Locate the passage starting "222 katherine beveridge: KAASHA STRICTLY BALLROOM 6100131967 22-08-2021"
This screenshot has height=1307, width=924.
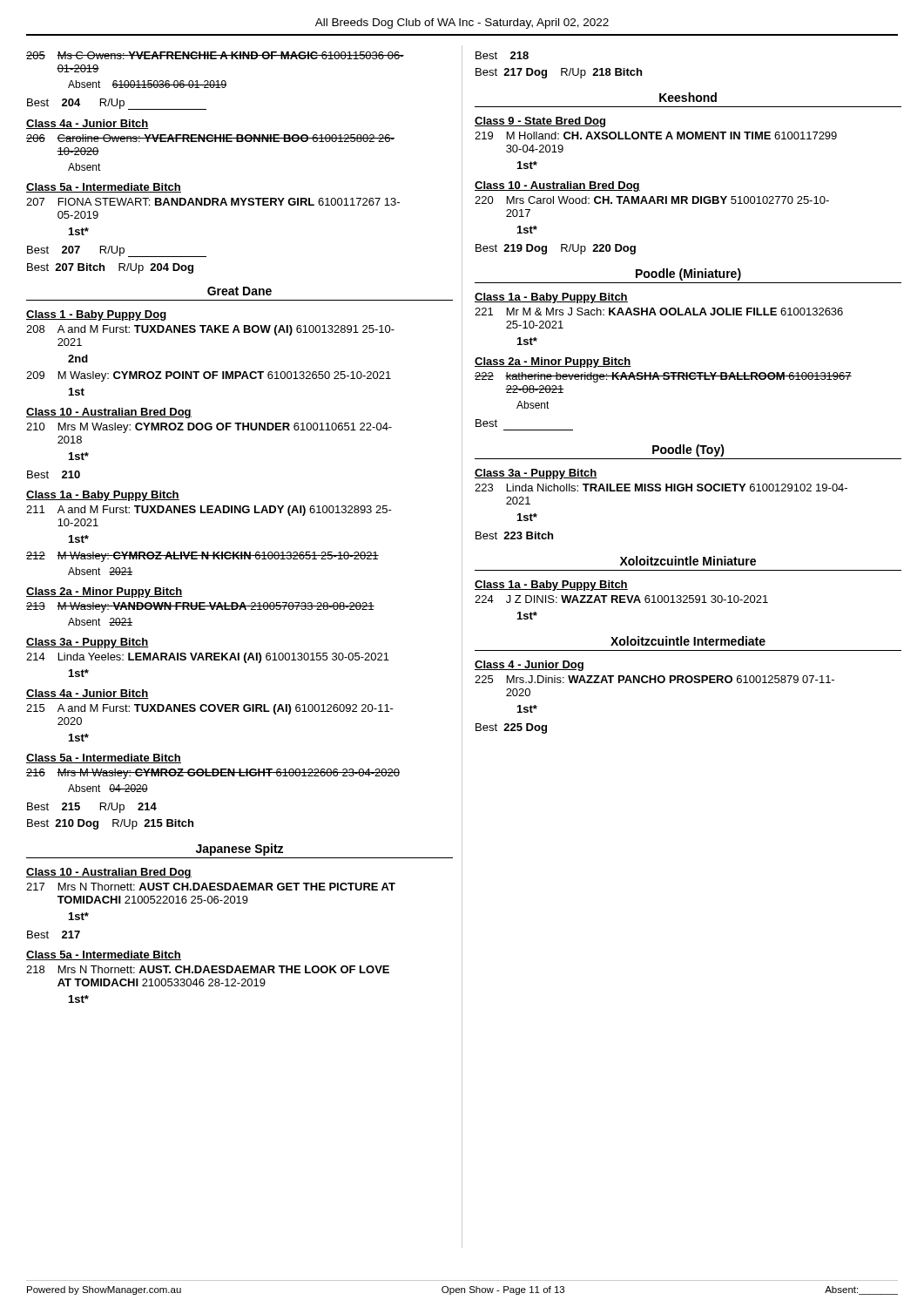[664, 383]
